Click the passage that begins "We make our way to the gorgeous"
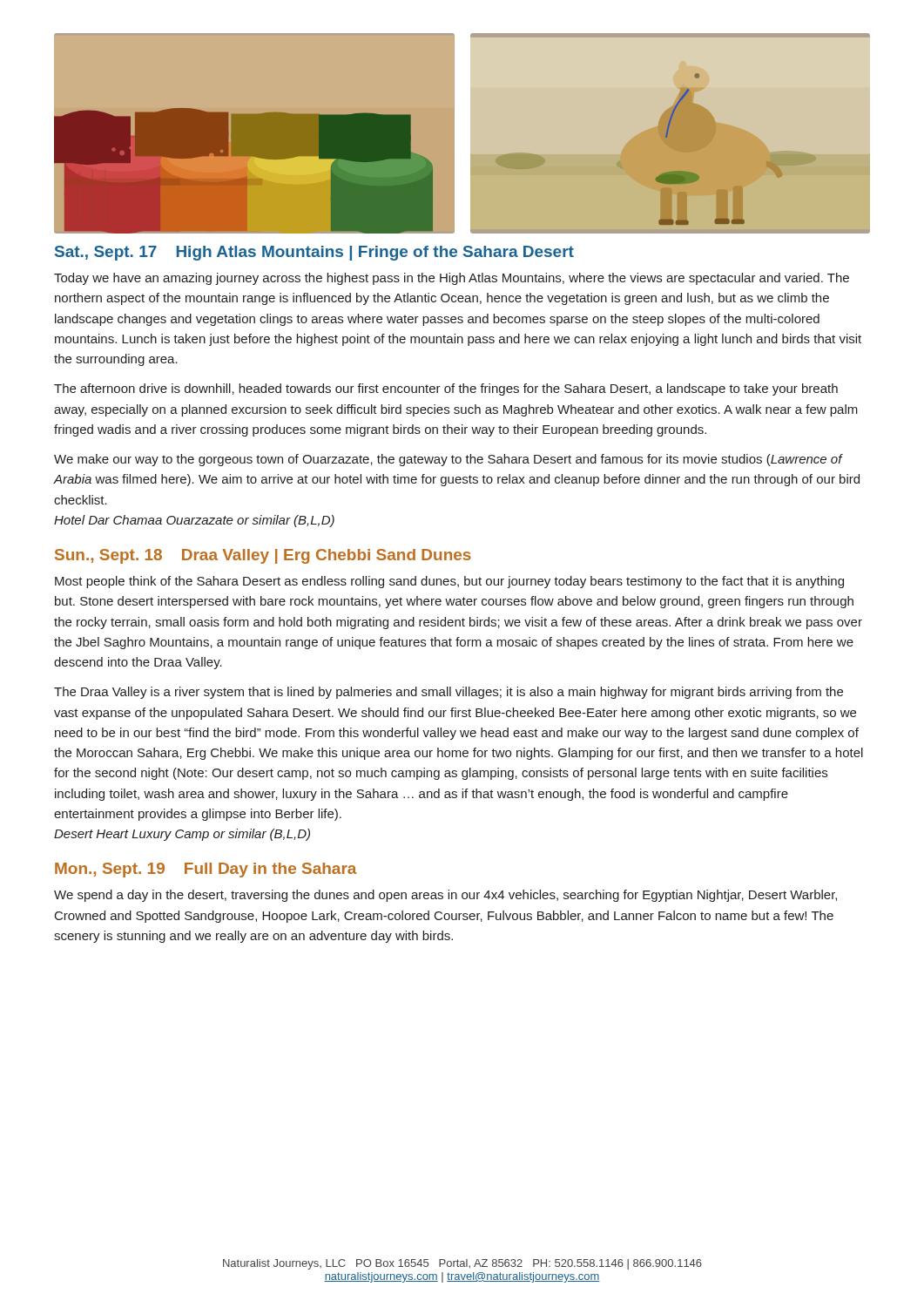The image size is (924, 1307). (x=457, y=489)
